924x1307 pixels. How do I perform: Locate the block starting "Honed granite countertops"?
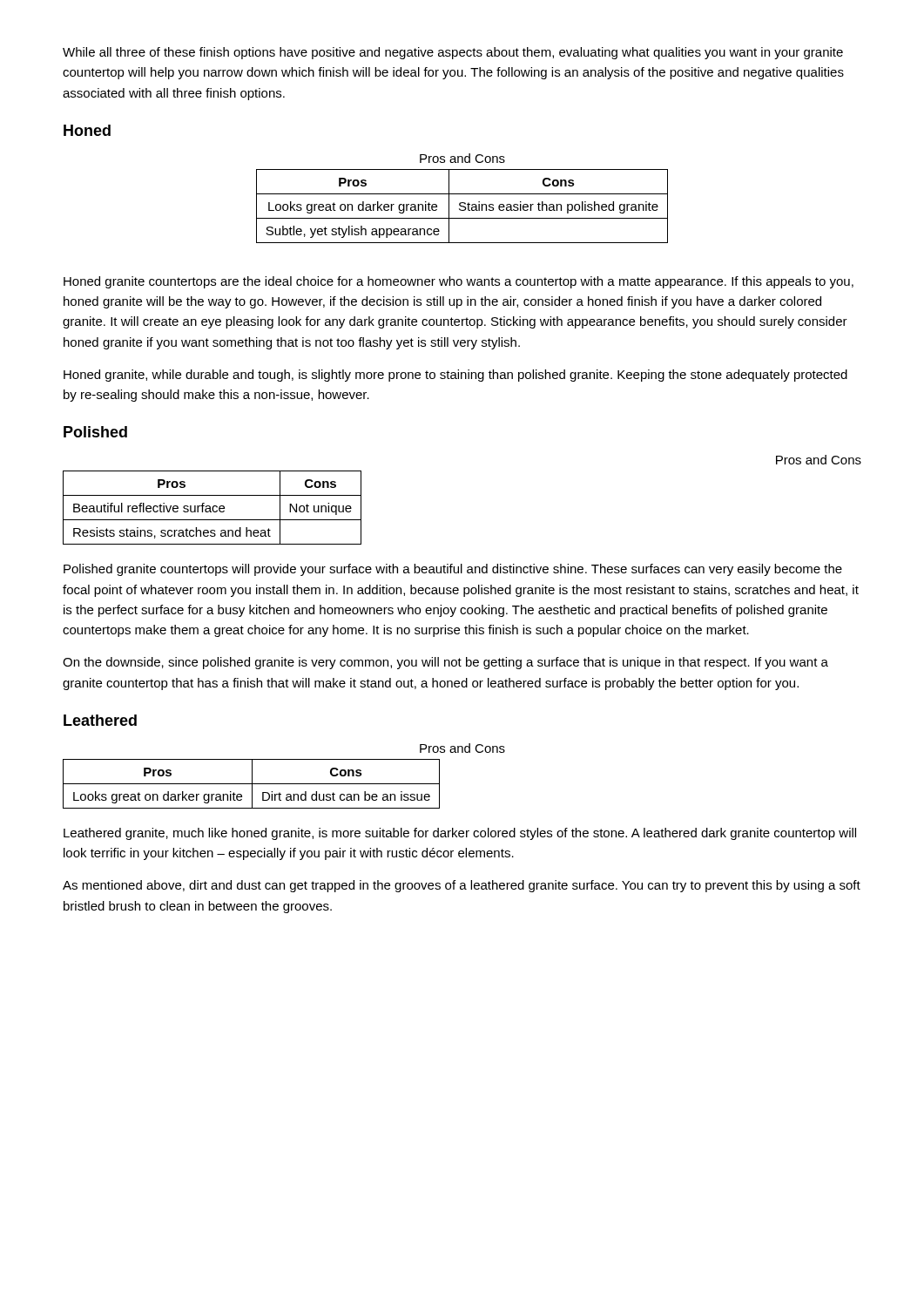point(458,311)
